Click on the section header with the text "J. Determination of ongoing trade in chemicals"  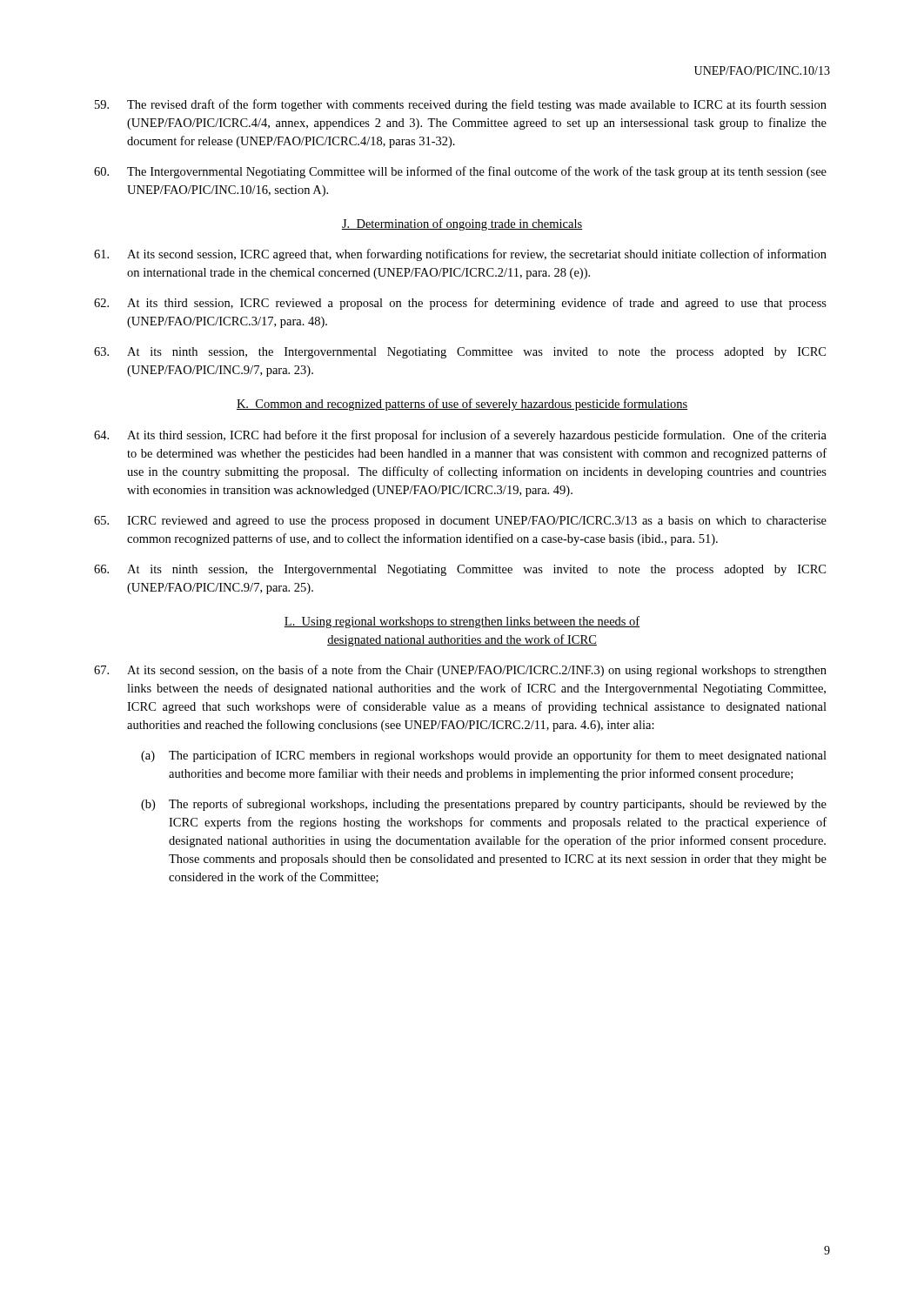point(462,224)
